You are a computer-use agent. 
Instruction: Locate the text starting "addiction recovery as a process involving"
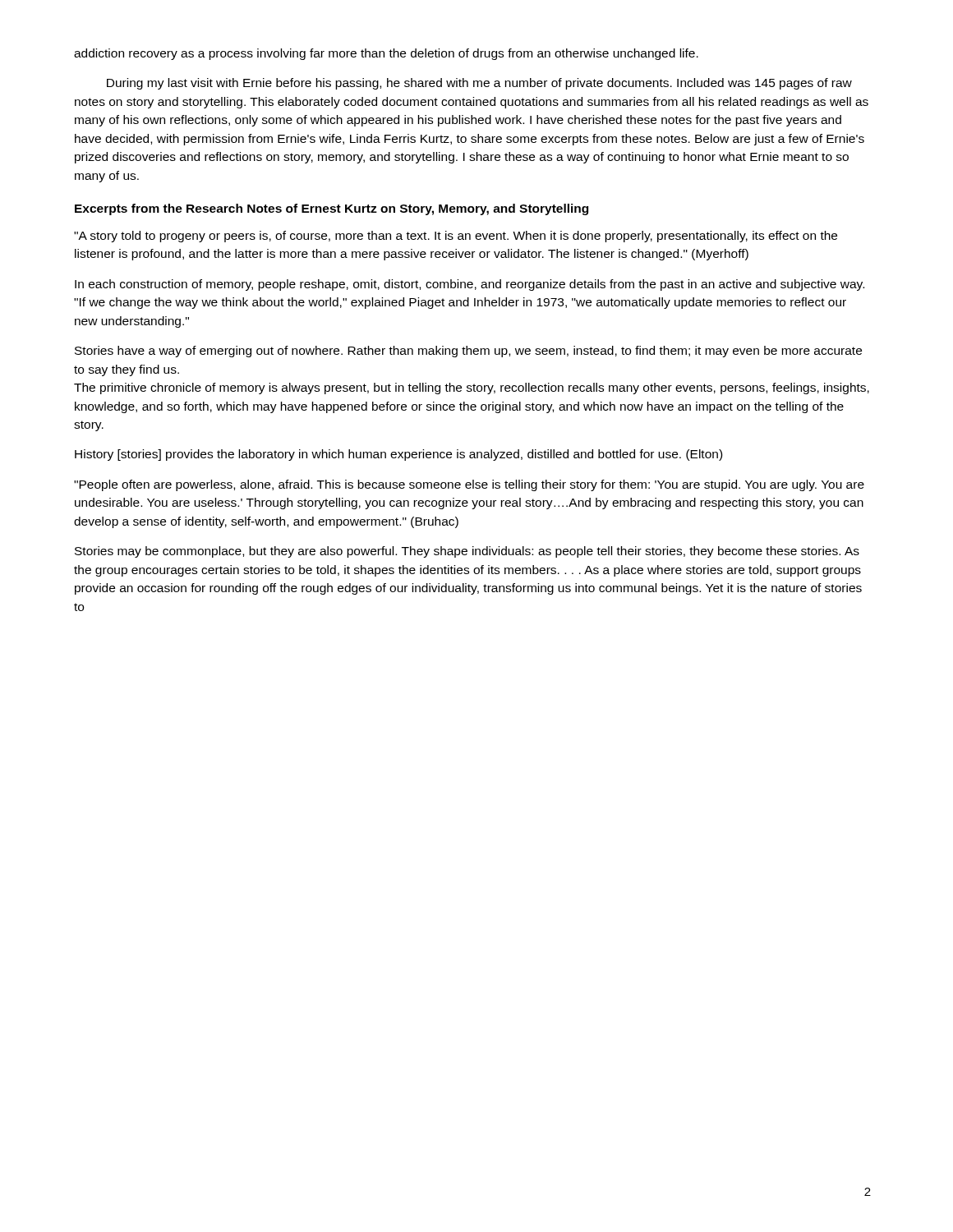[x=386, y=53]
